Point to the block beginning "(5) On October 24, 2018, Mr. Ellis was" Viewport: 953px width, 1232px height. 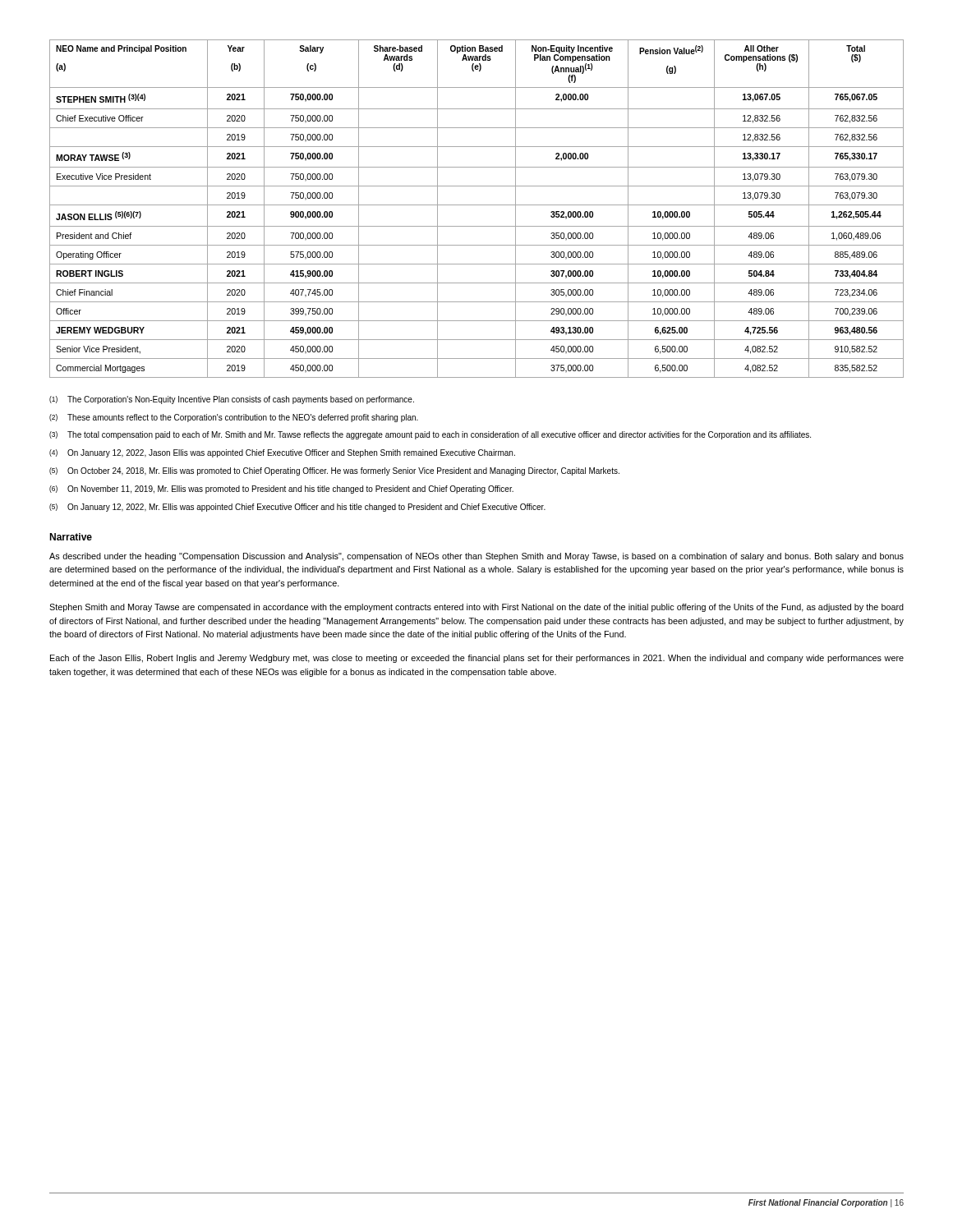(335, 473)
